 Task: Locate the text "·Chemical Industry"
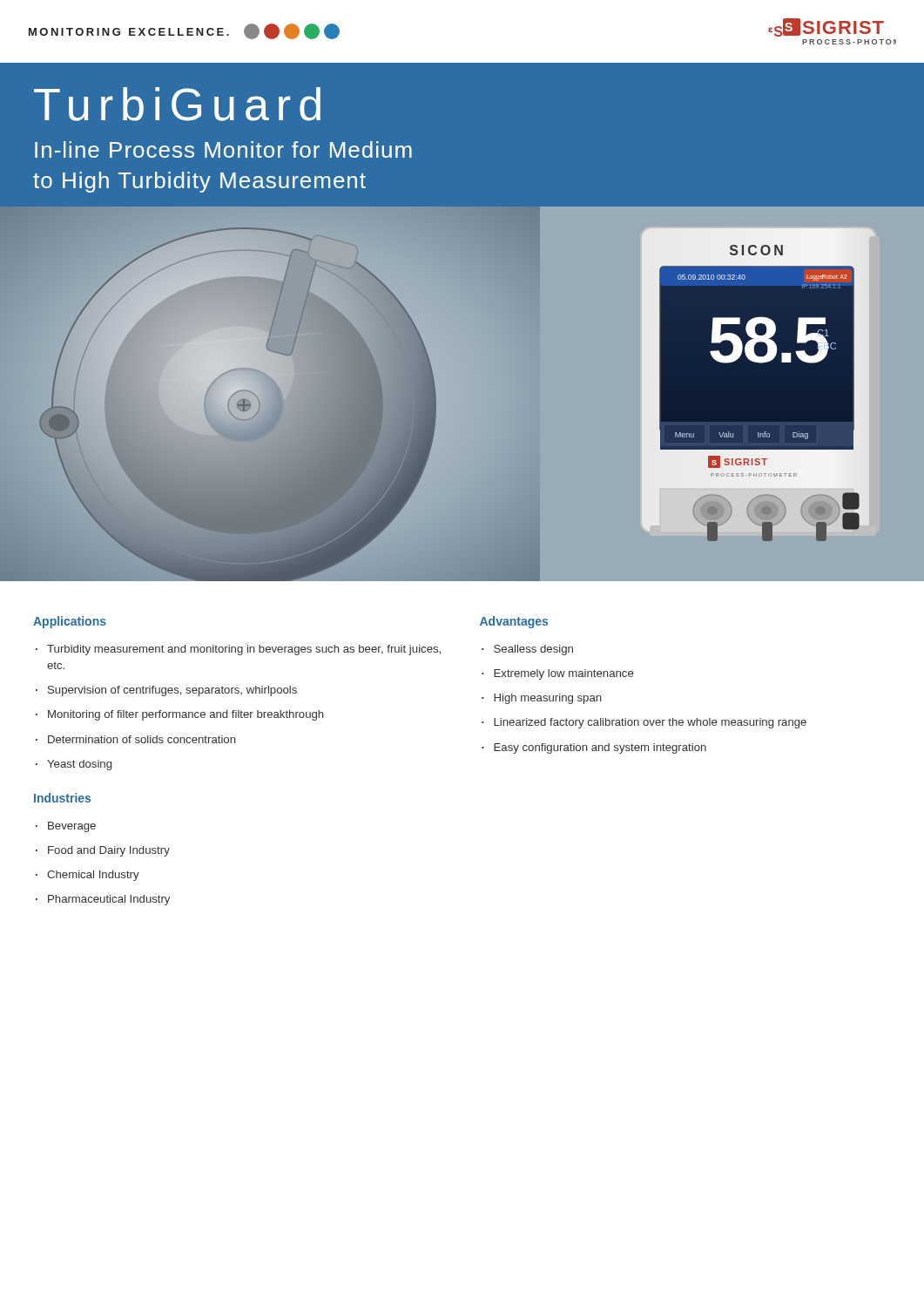87,875
